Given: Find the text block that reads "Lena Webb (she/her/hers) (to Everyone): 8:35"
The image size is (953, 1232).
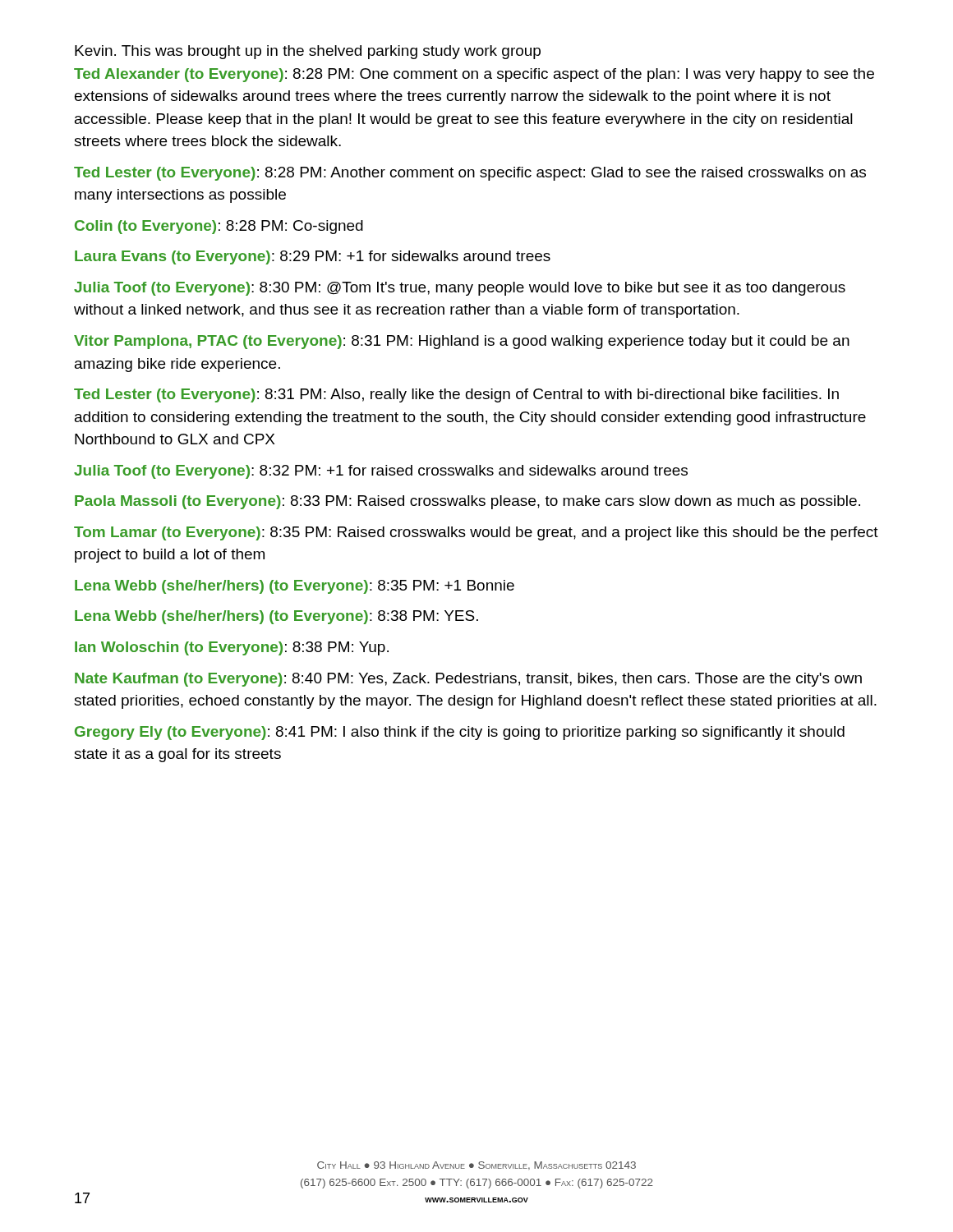Looking at the screenshot, I should point(294,585).
